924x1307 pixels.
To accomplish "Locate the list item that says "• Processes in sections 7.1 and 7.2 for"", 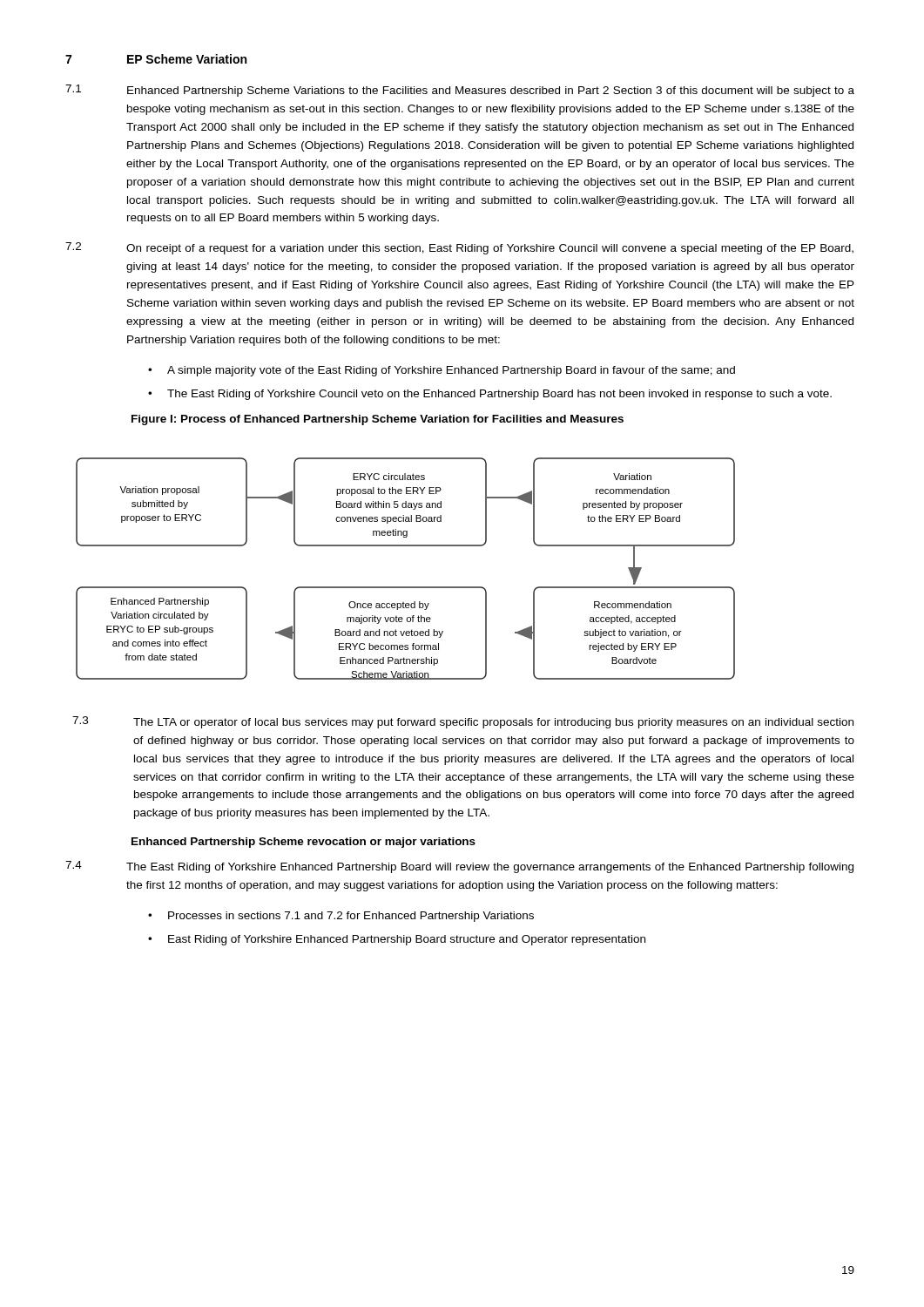I will pos(501,916).
